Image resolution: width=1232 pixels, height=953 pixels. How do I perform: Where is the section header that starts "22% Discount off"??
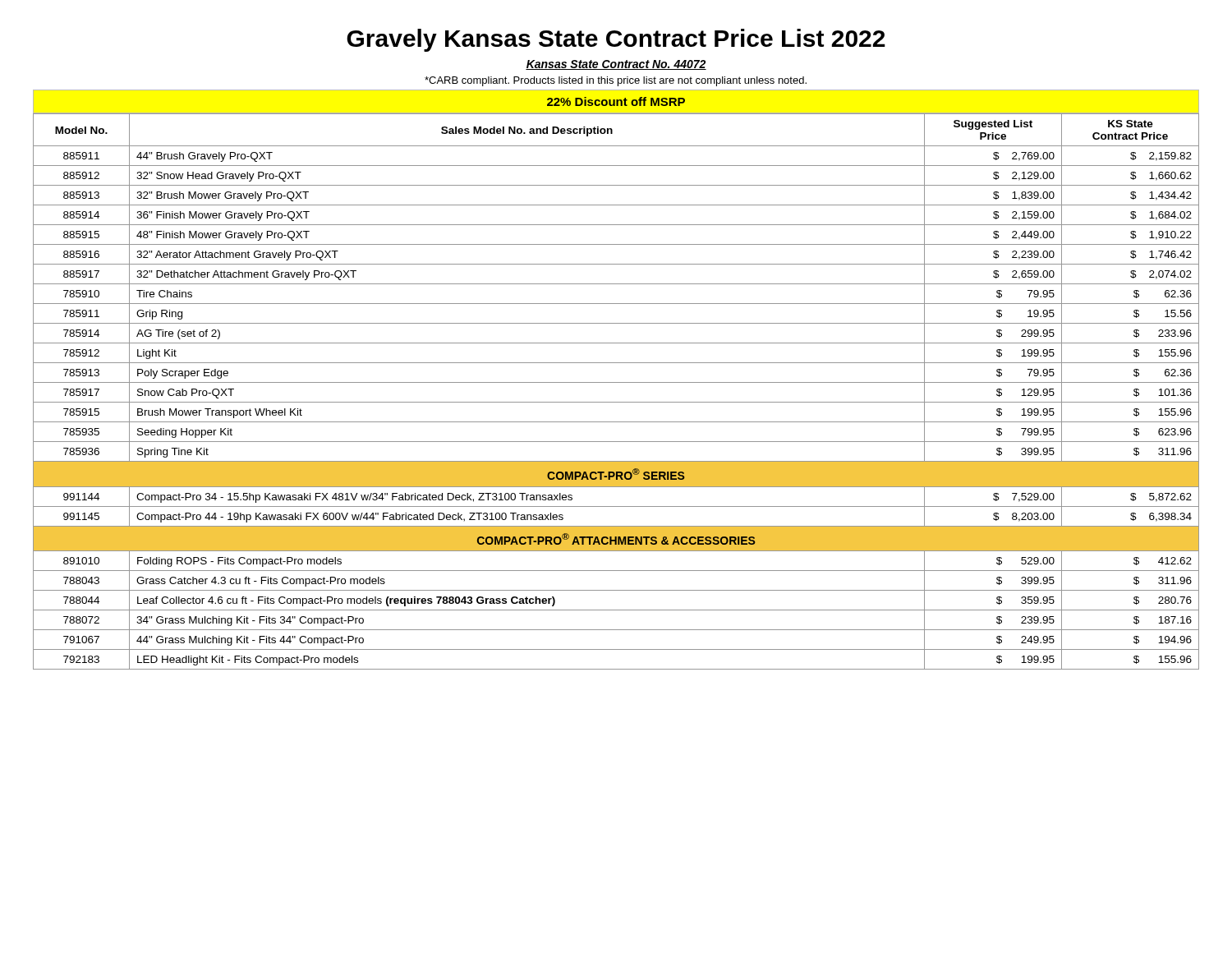click(x=616, y=101)
